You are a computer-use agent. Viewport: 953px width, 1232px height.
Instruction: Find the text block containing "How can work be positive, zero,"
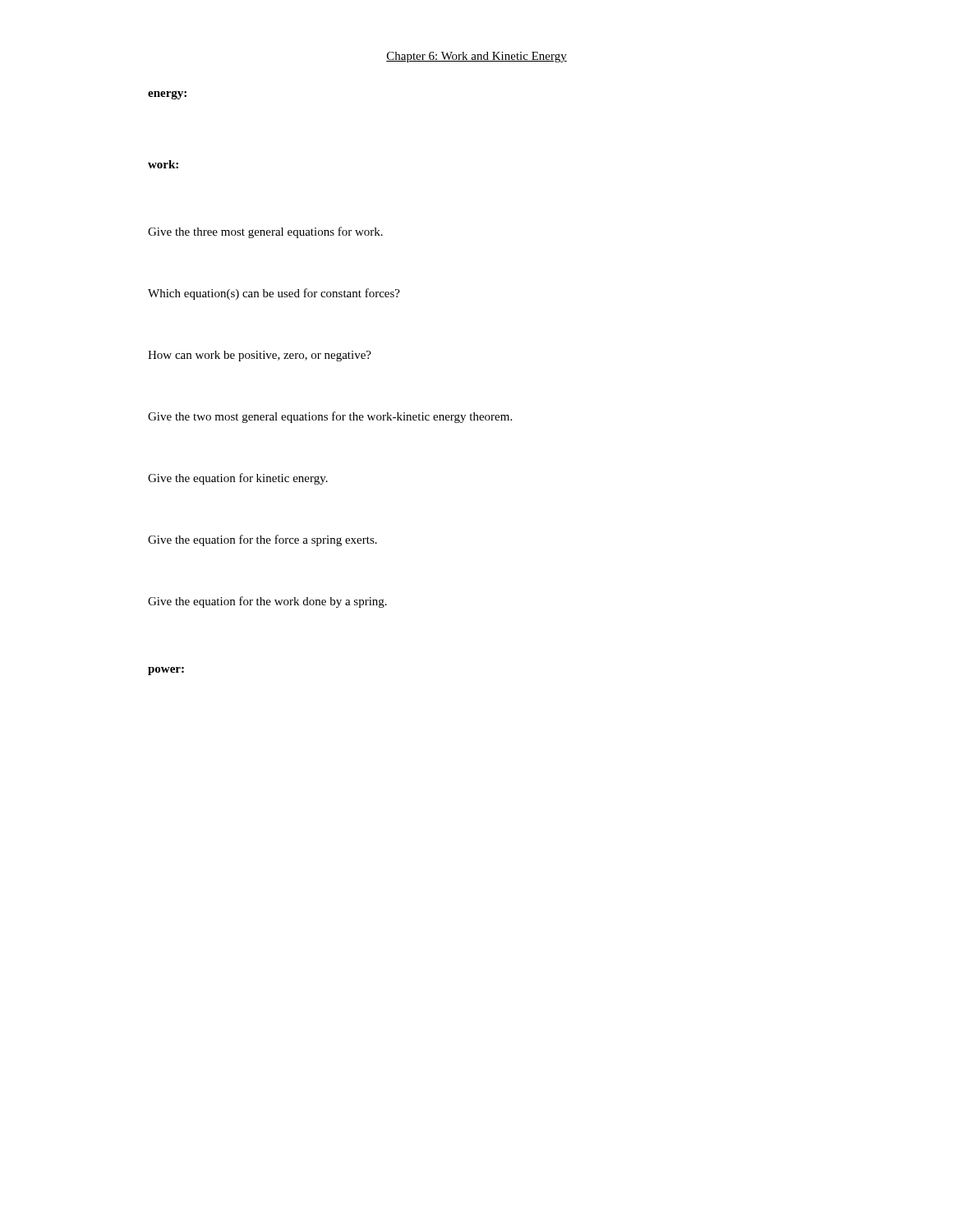pos(260,355)
